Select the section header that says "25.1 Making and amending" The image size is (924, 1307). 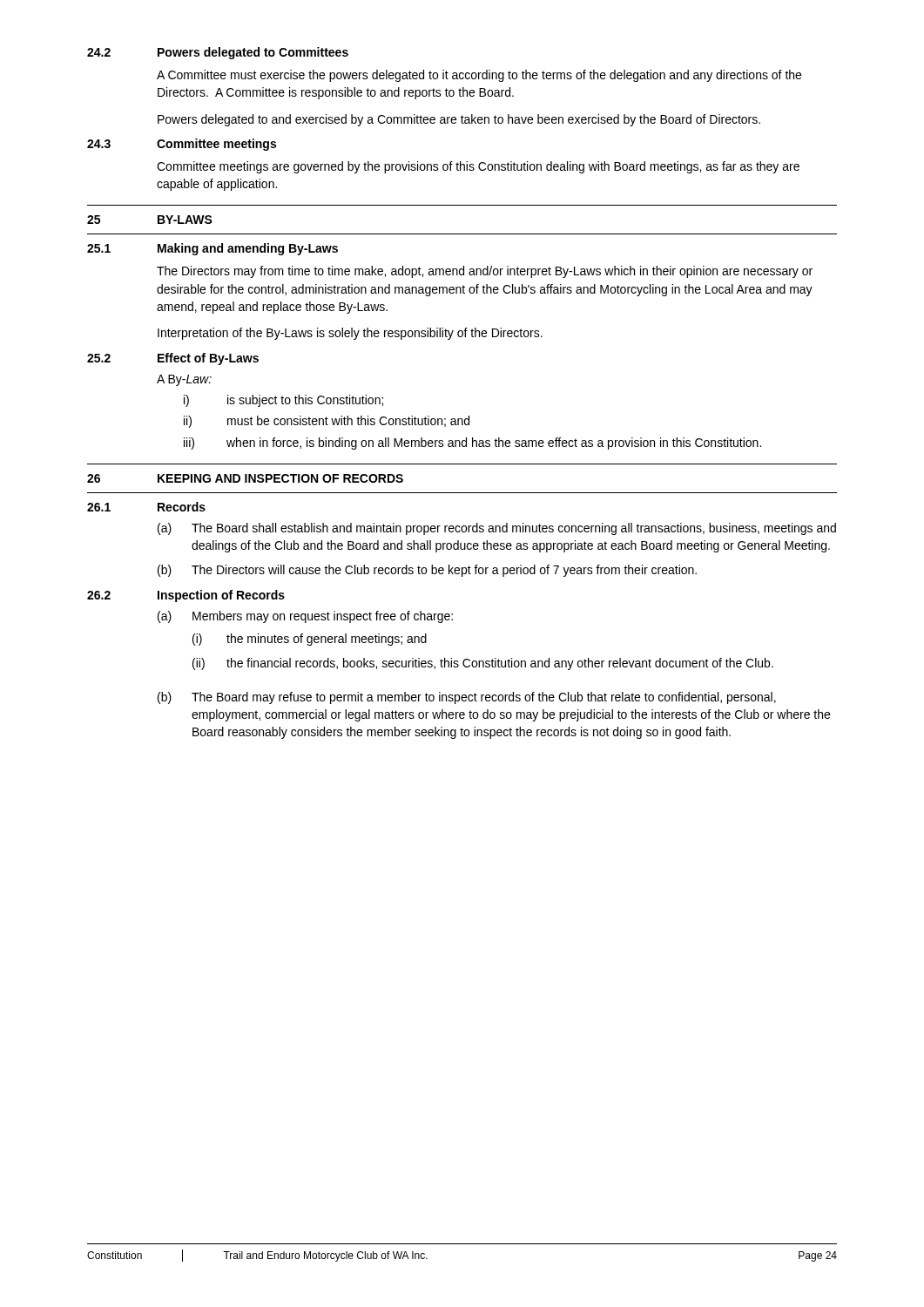(x=213, y=249)
